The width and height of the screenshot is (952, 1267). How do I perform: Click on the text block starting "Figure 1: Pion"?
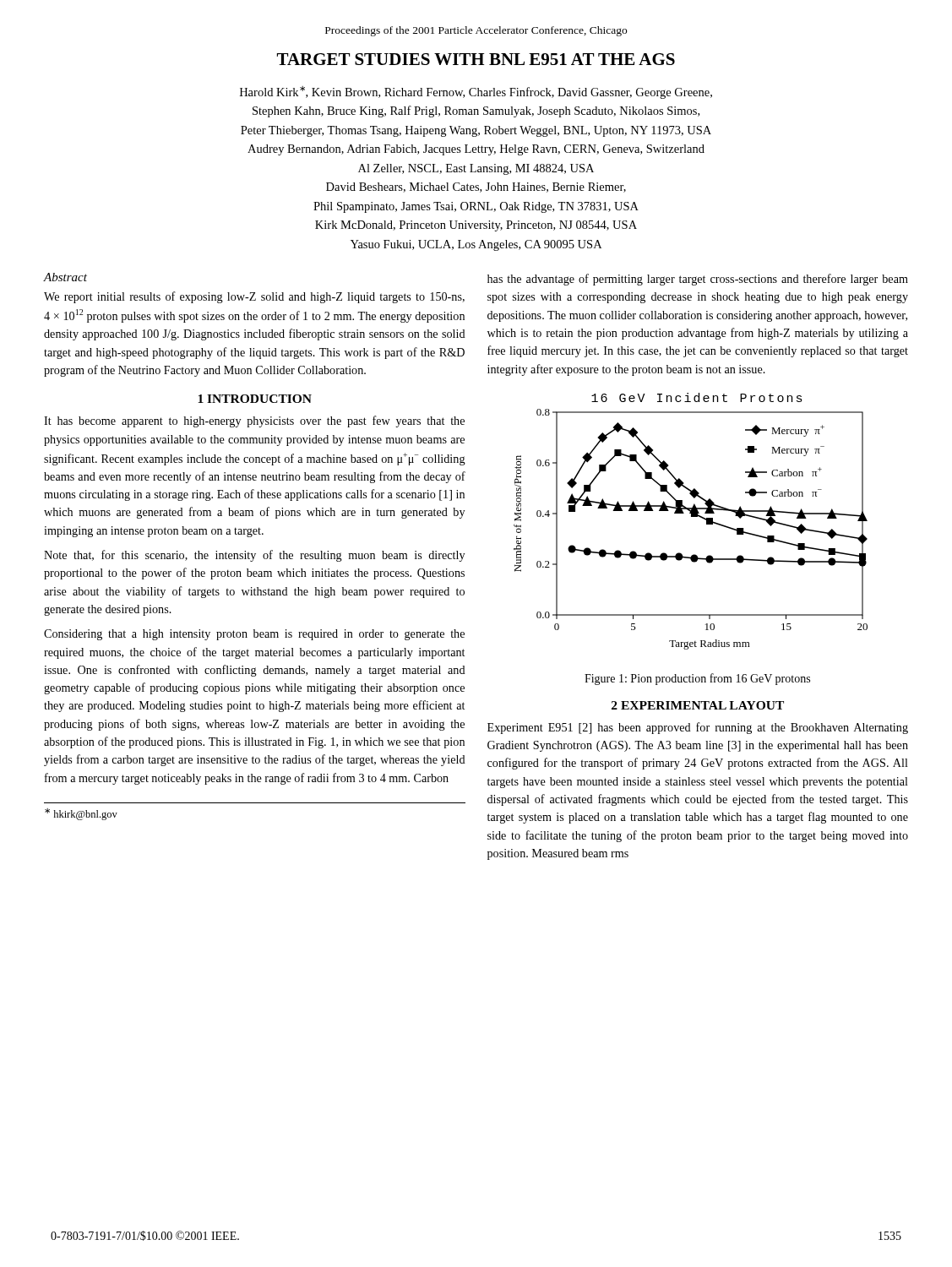pos(697,679)
